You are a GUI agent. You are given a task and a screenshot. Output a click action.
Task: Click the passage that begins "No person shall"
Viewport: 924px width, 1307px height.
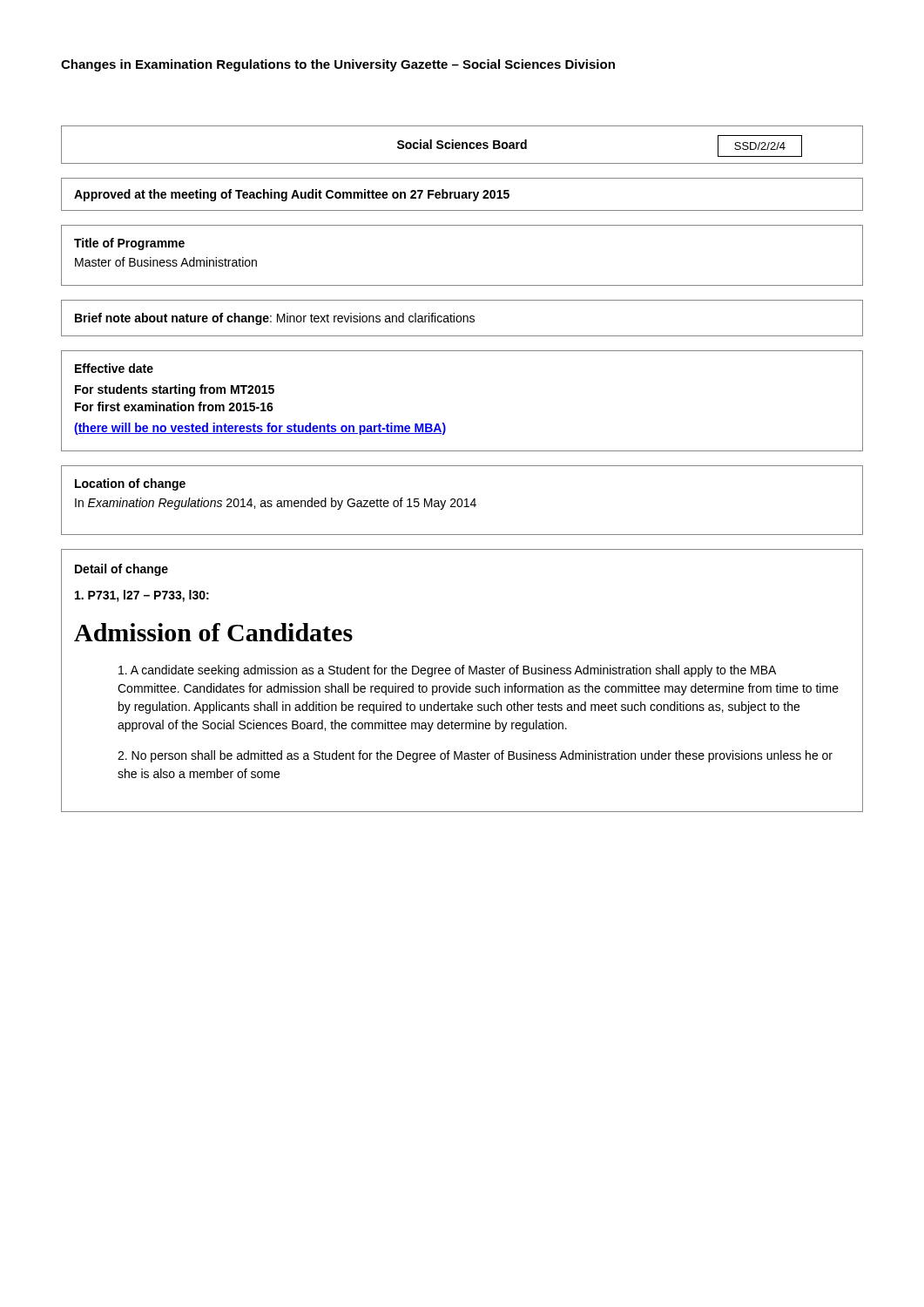coord(475,765)
